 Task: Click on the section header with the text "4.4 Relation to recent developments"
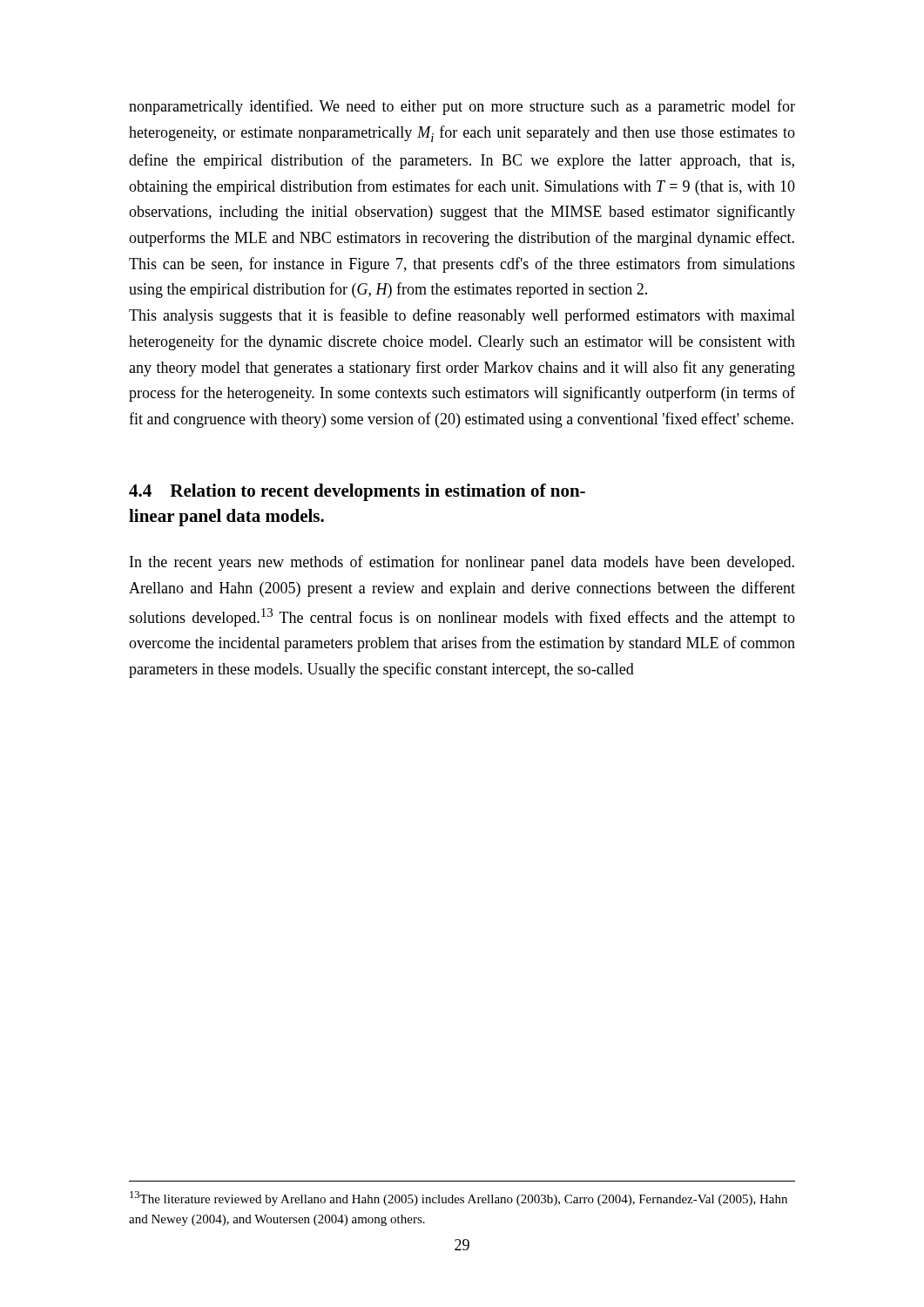point(357,503)
